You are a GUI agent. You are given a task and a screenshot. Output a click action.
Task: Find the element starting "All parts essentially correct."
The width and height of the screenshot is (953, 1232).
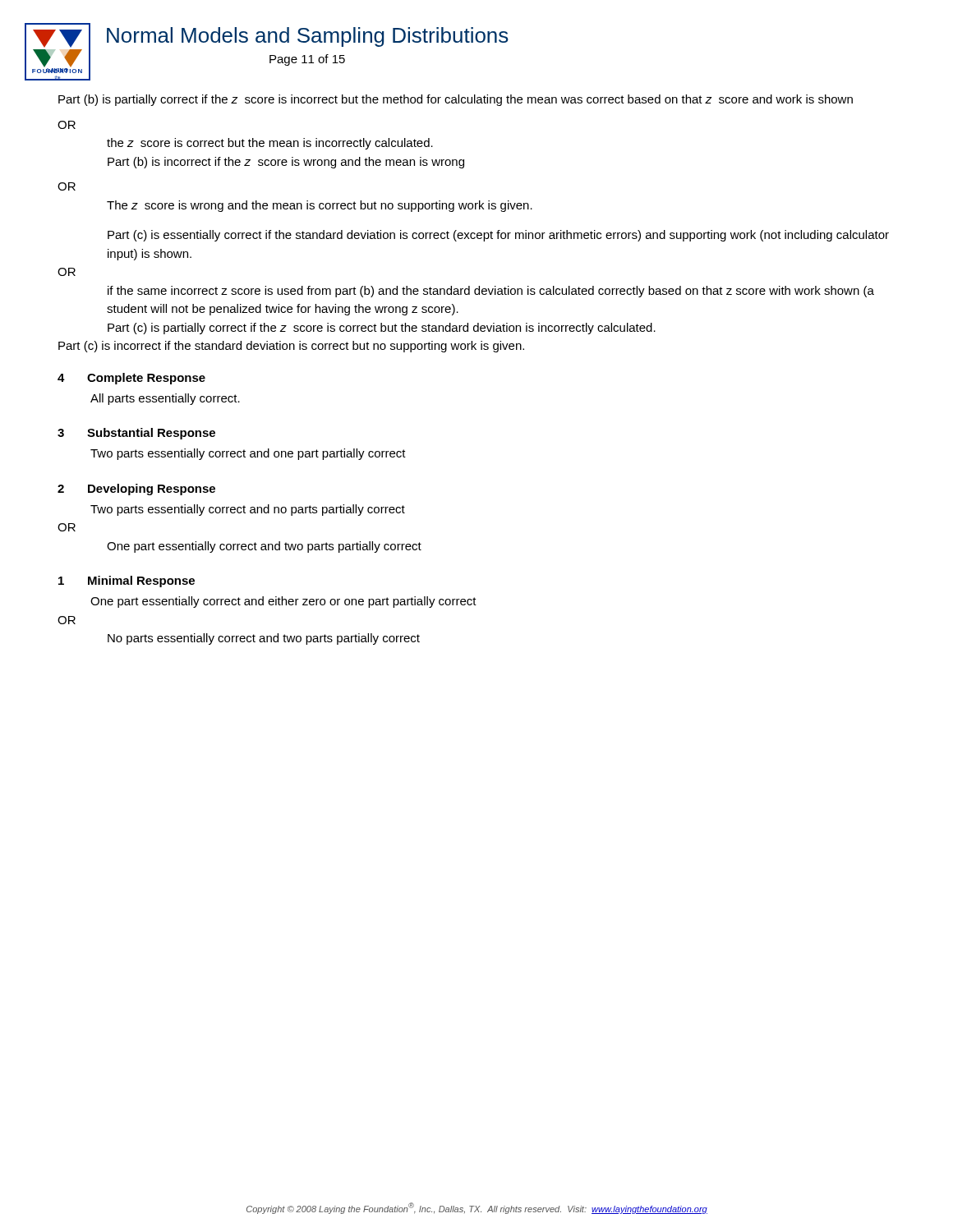(165, 398)
